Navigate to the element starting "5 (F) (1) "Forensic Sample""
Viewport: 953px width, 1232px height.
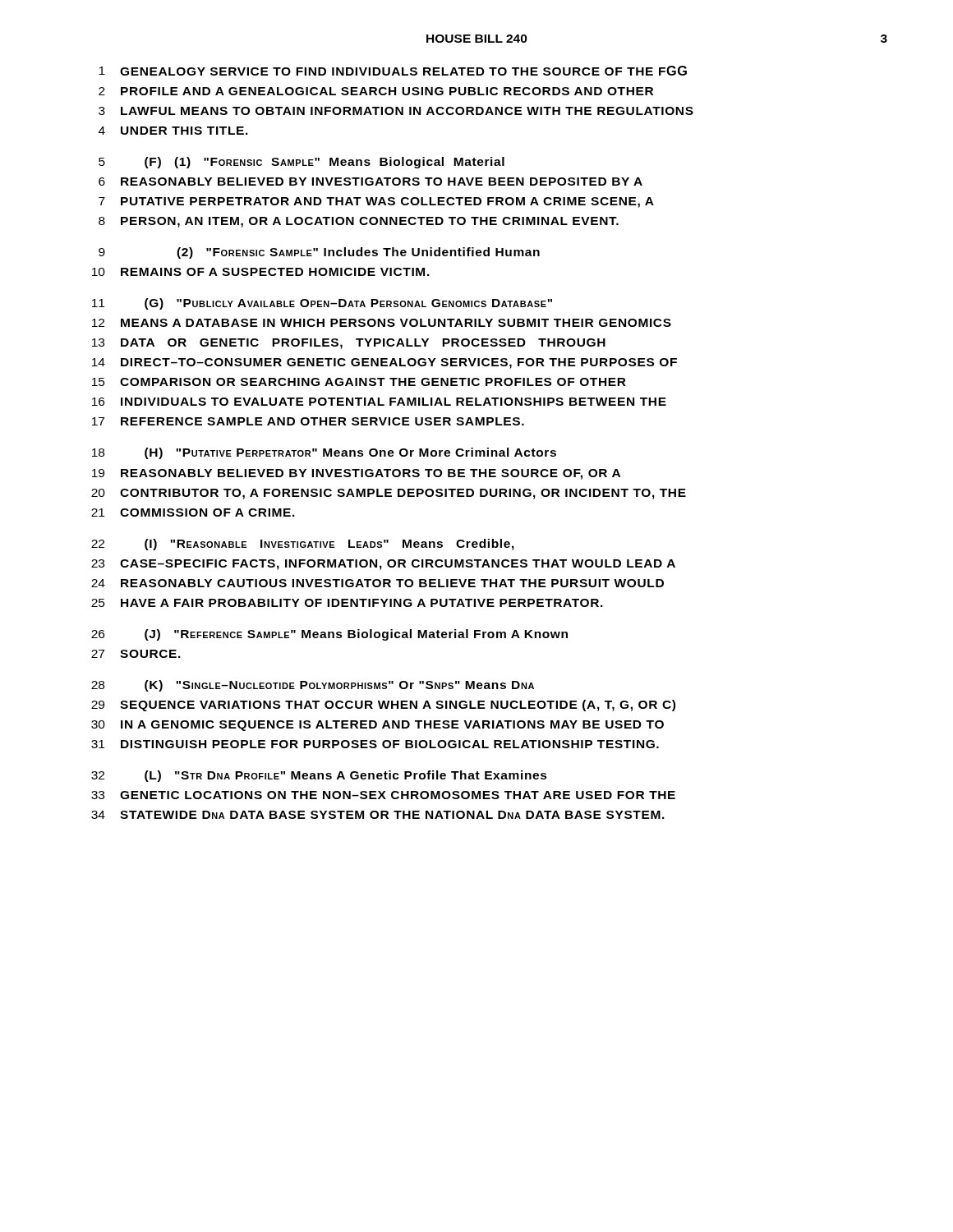(476, 192)
